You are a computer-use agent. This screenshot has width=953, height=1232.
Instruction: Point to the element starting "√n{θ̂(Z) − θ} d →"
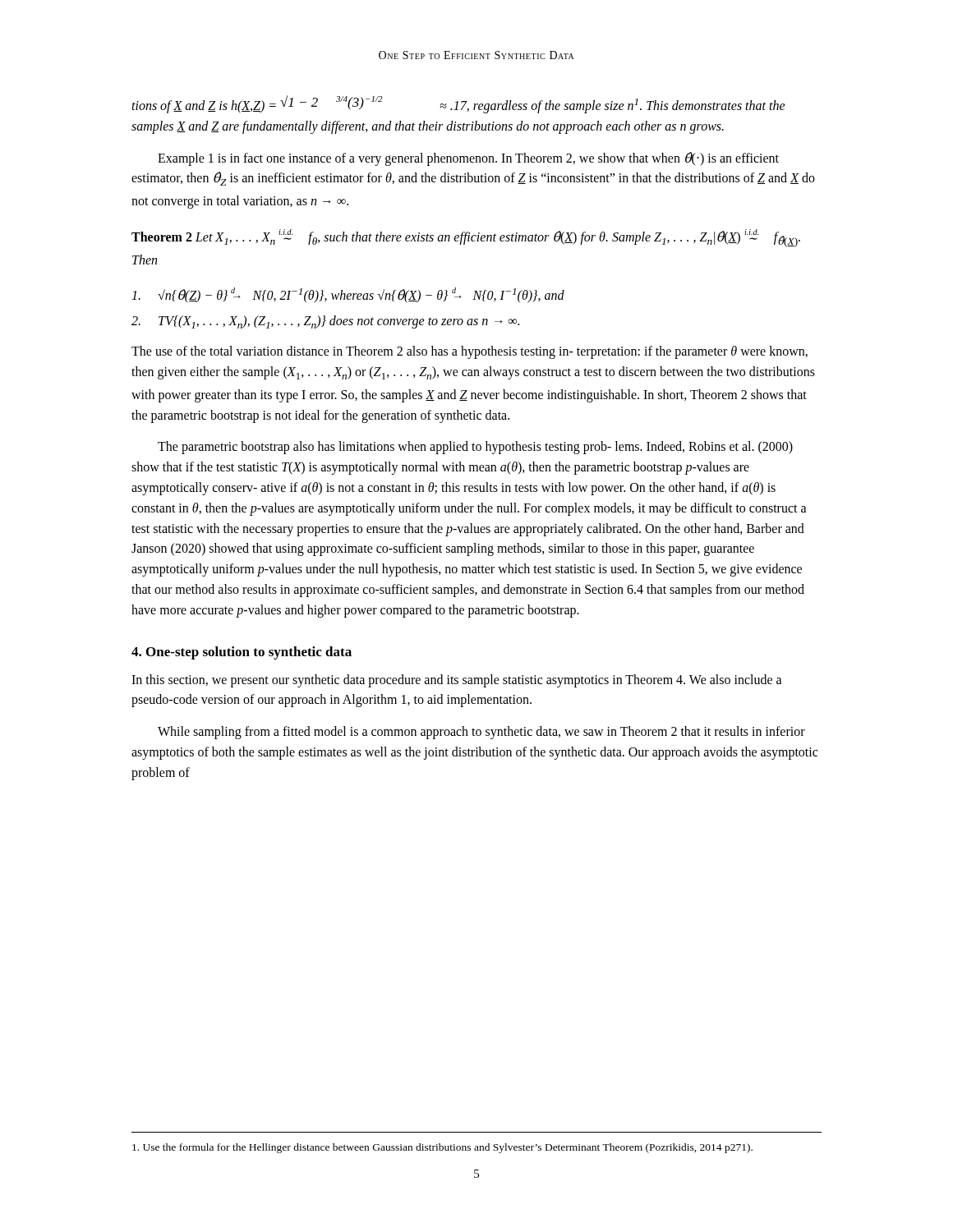pos(476,294)
